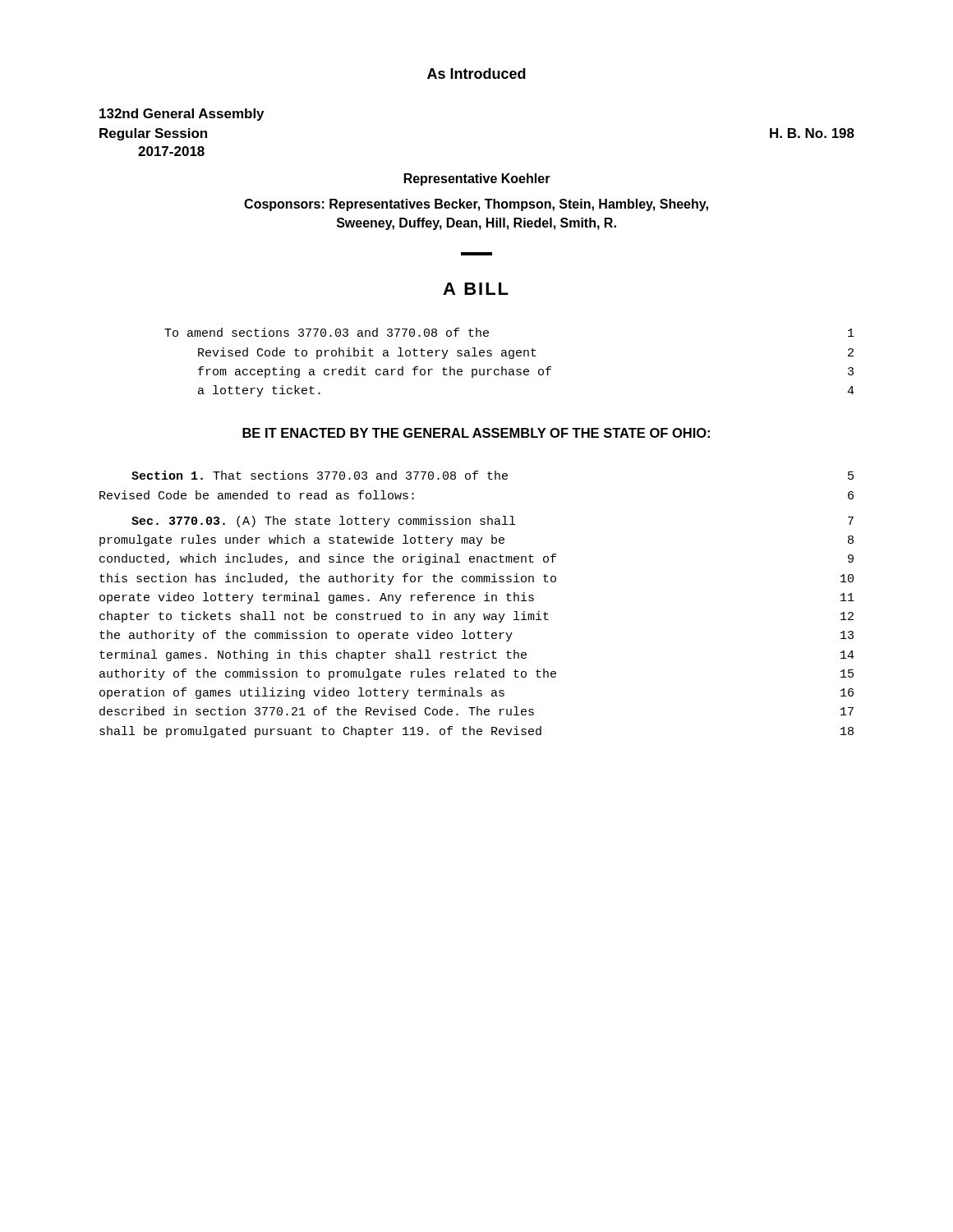The width and height of the screenshot is (953, 1232).
Task: Click the passage that begins "Cosponsors: Representatives Becker, Thompson, Stein, Hambley,"
Action: coord(476,214)
